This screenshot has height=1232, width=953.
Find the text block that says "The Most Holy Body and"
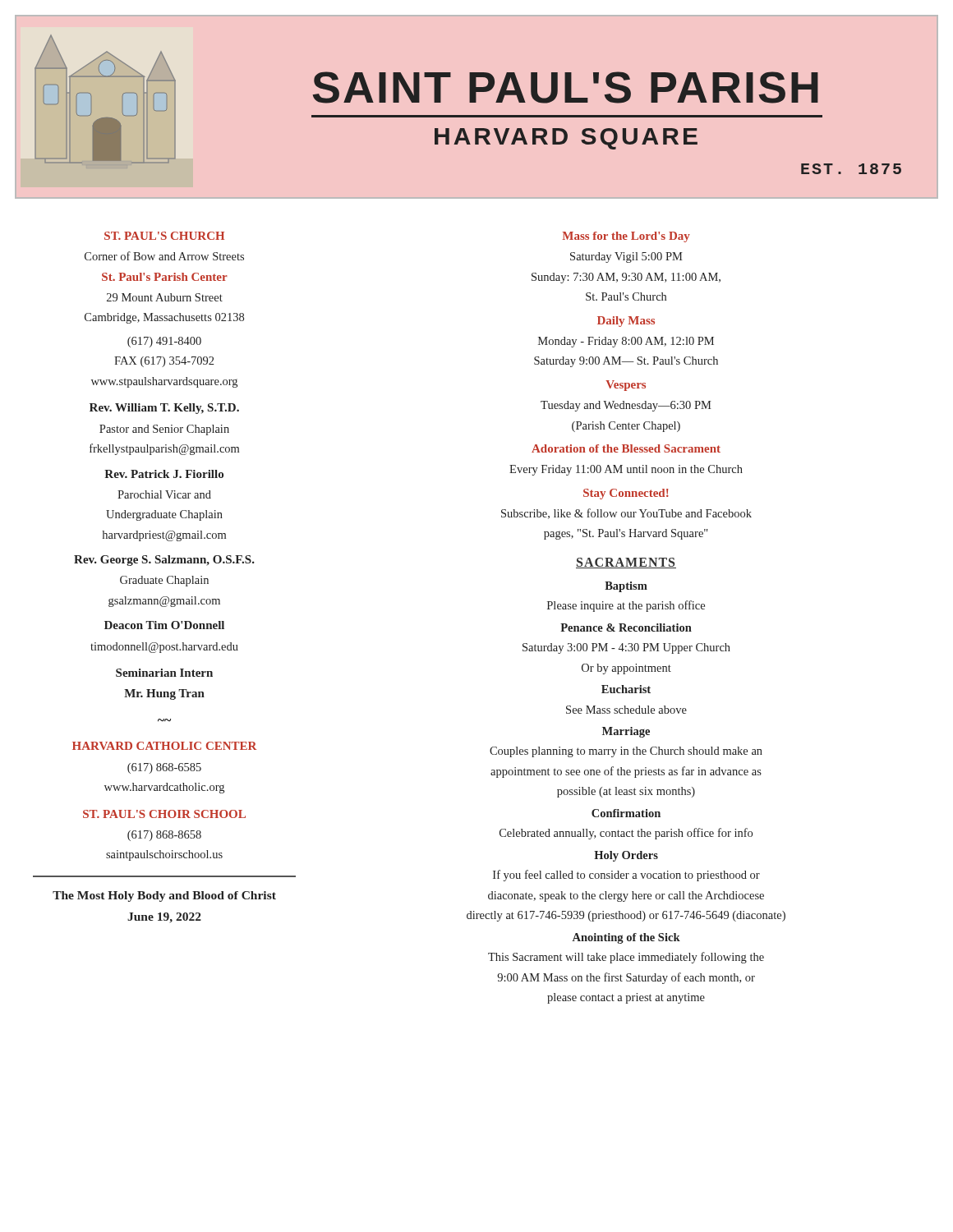pos(164,906)
